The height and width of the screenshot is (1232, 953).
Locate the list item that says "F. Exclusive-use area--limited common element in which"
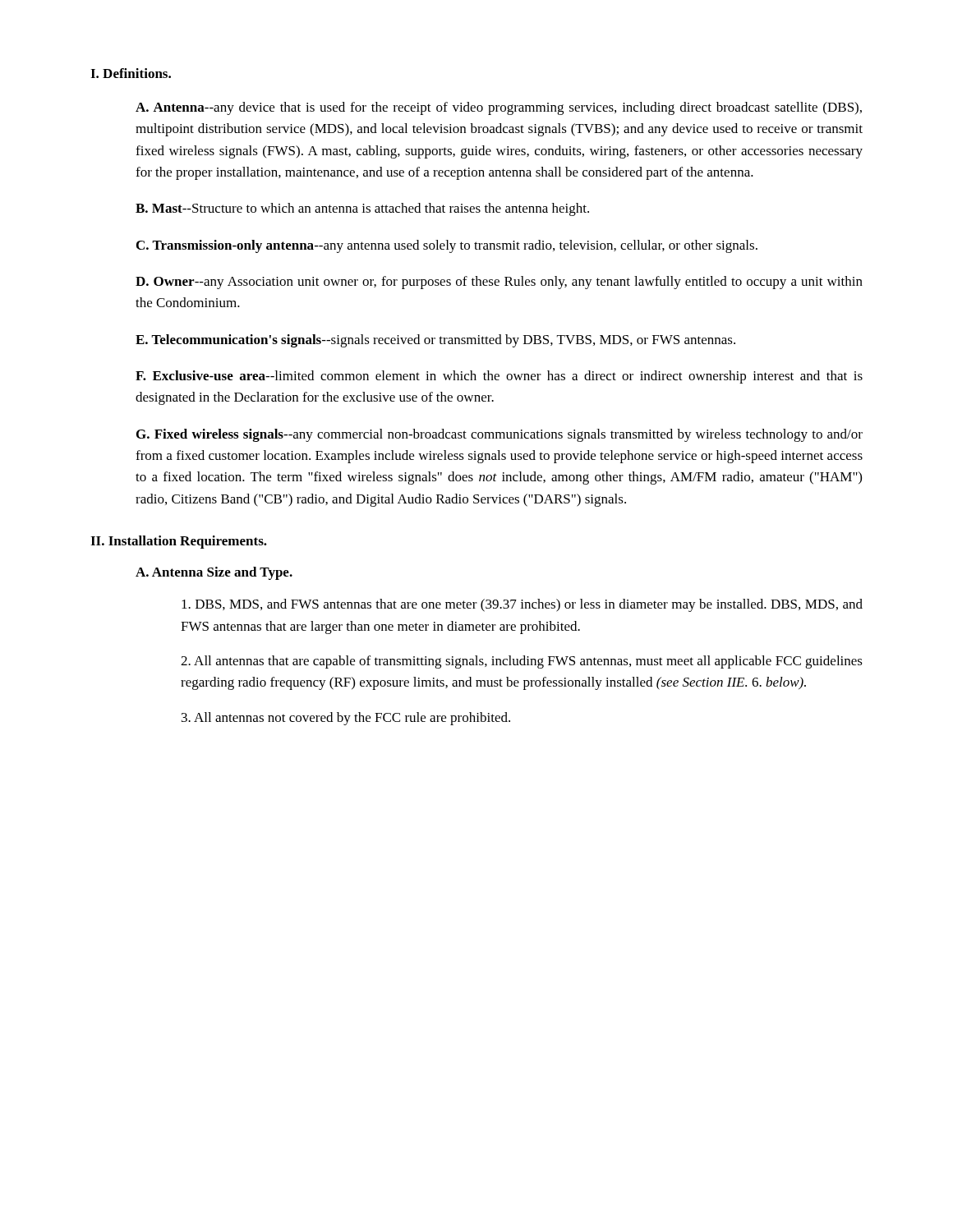click(x=499, y=387)
